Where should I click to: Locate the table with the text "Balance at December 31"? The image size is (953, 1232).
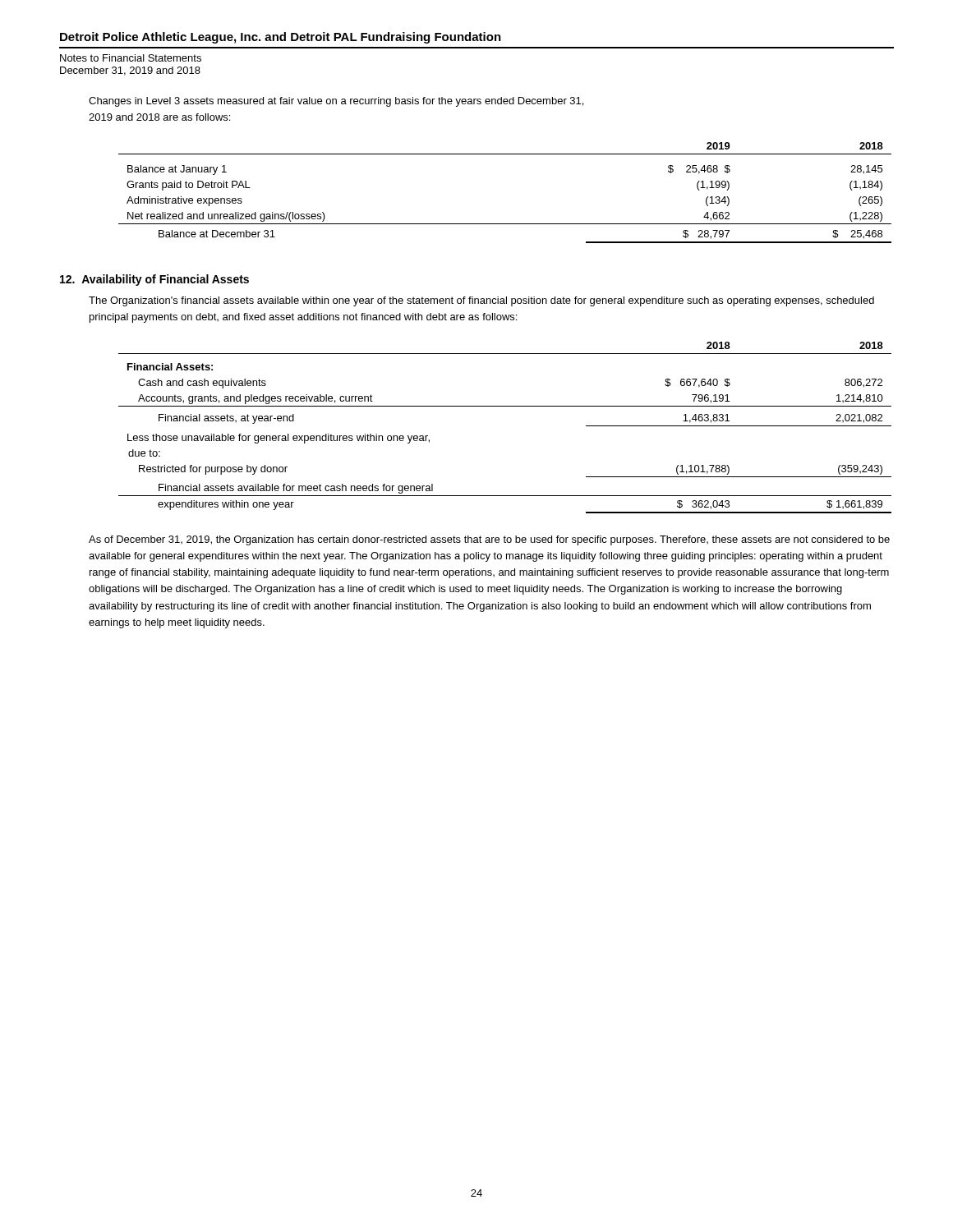pos(491,191)
